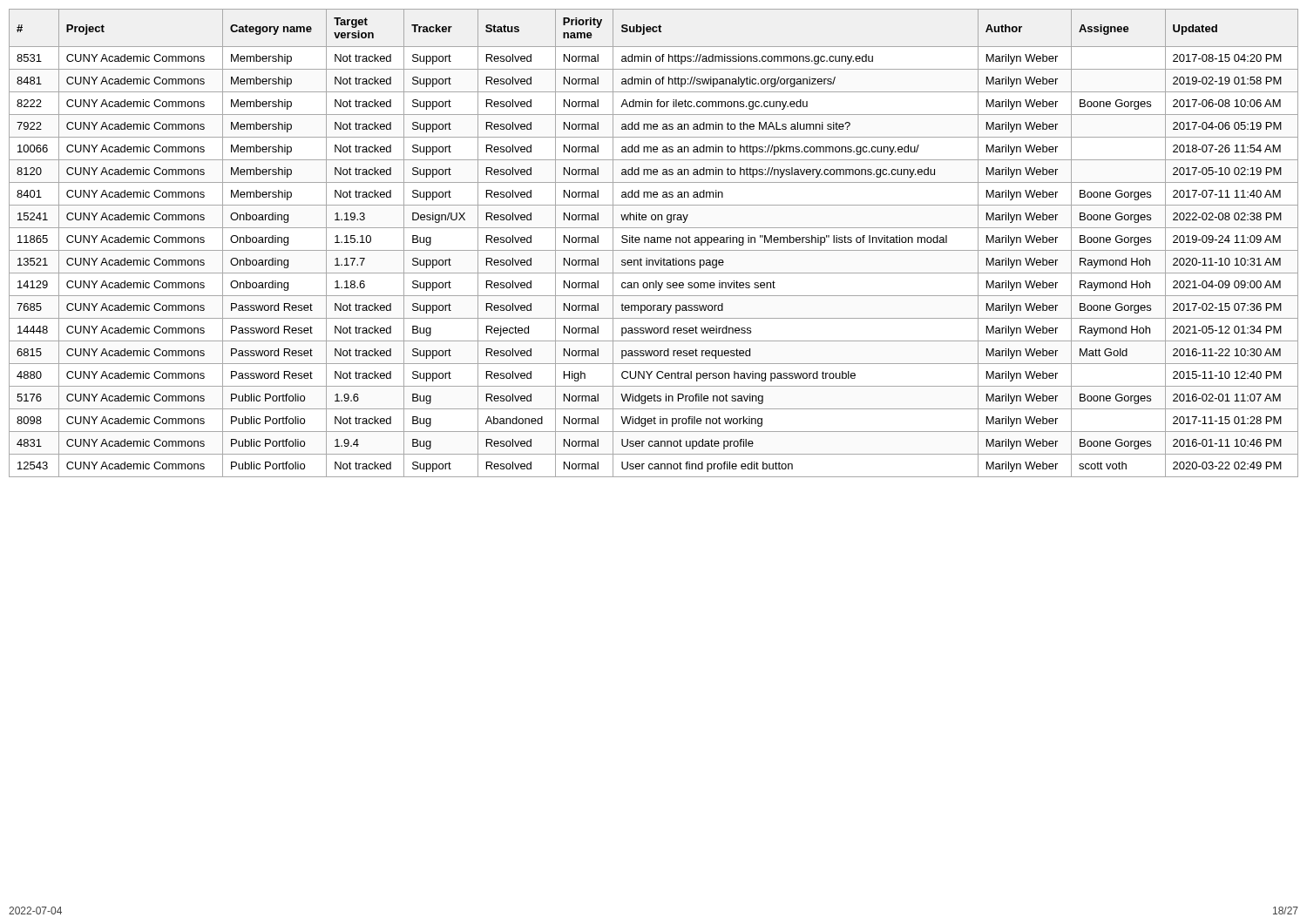This screenshot has width=1307, height=924.
Task: Find the table
Action: pyautogui.click(x=654, y=243)
